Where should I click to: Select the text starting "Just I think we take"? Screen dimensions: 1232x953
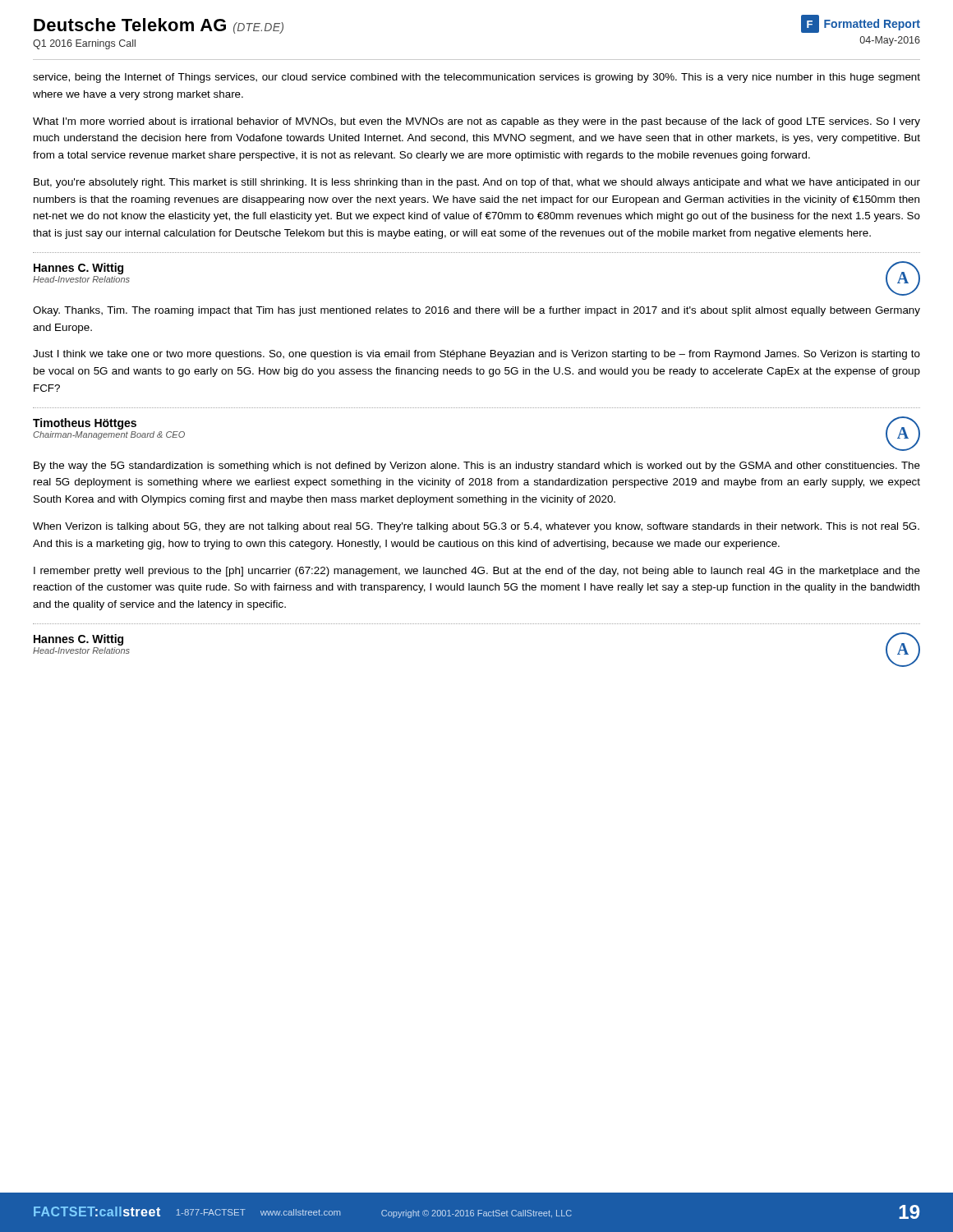tap(476, 371)
